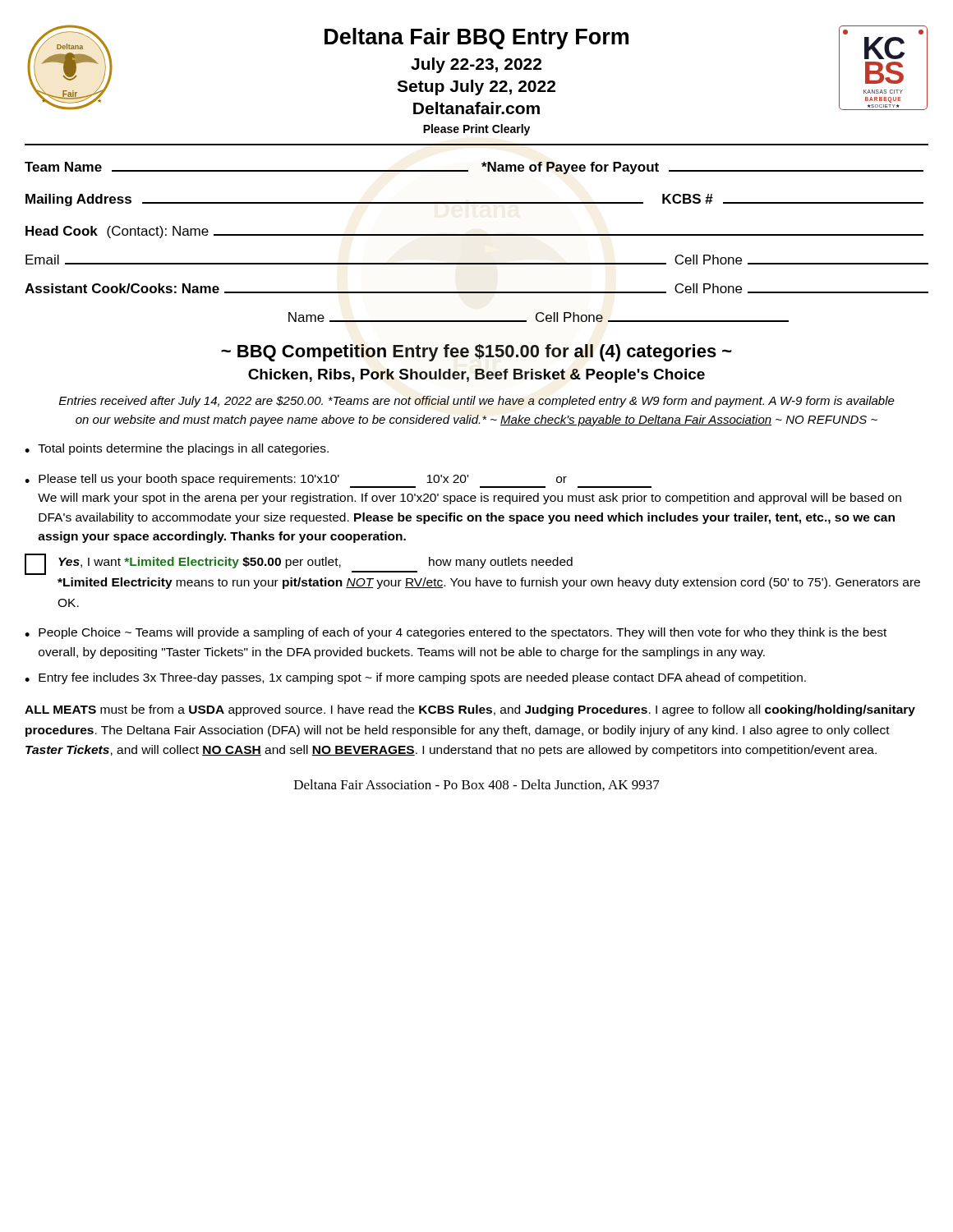Select the text block containing "Team Name *Name"
This screenshot has height=1232, width=953.
click(474, 165)
